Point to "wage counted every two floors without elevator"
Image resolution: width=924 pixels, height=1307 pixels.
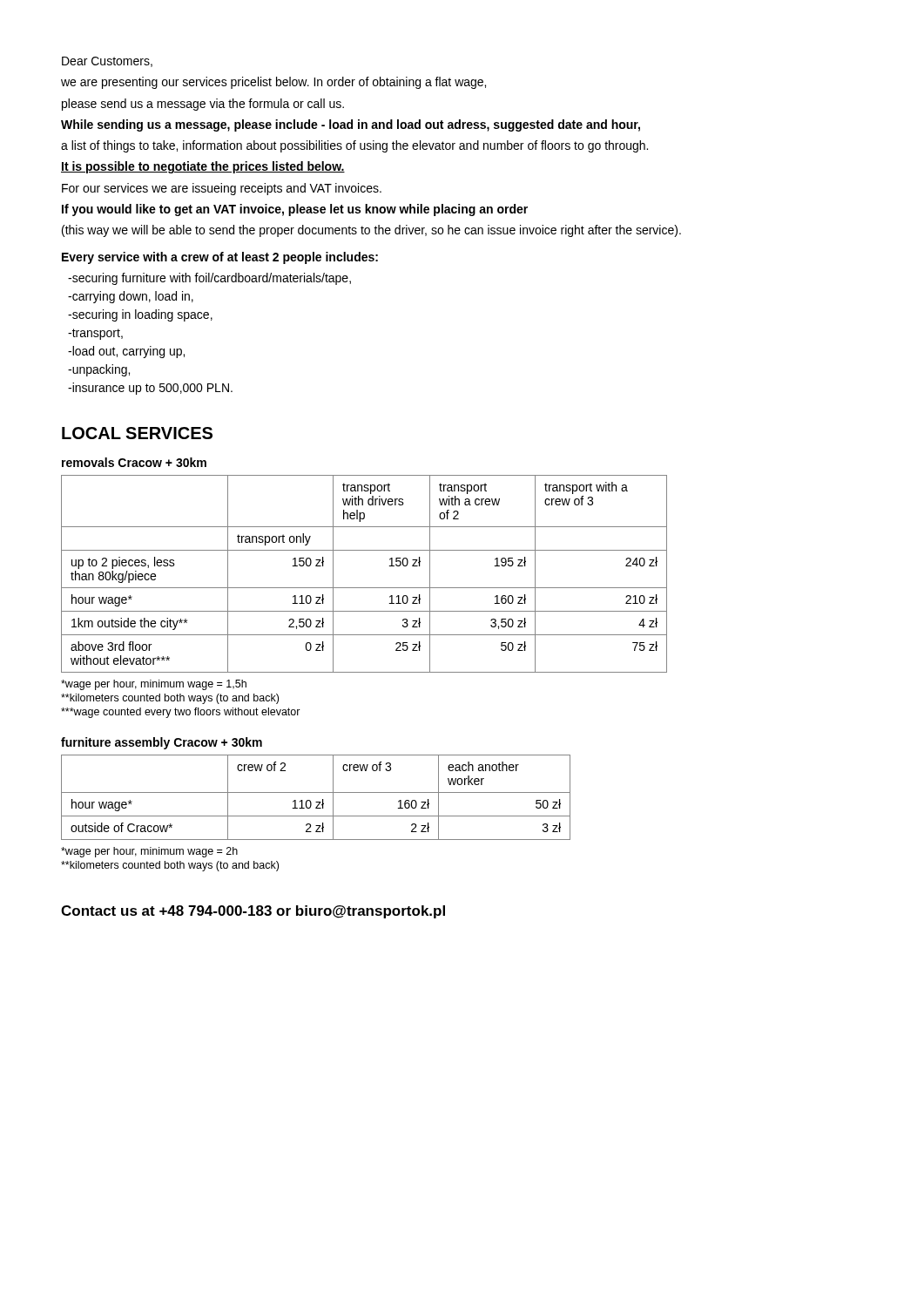(x=181, y=712)
